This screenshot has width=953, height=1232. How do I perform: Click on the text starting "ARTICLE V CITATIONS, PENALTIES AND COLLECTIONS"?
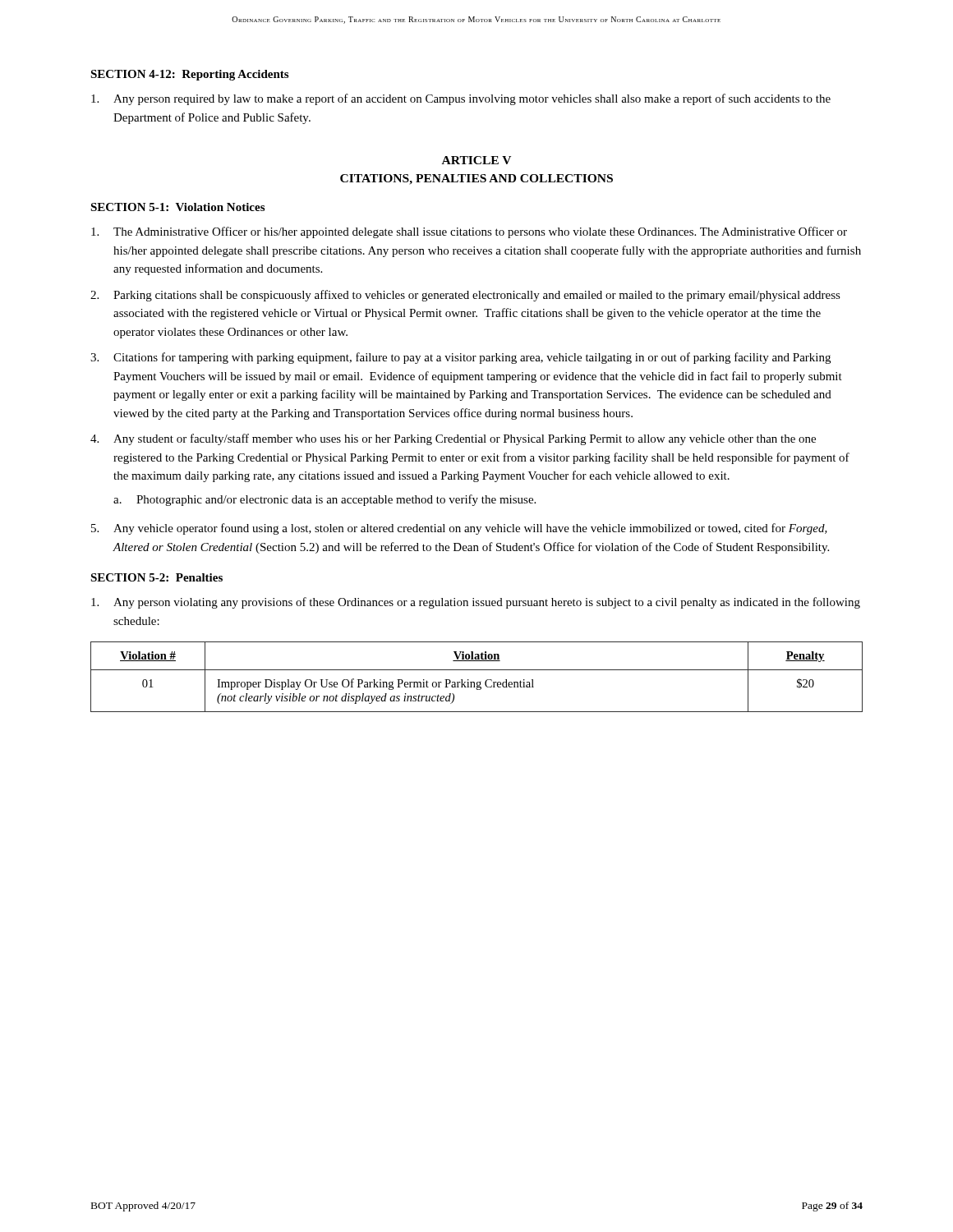(x=476, y=169)
